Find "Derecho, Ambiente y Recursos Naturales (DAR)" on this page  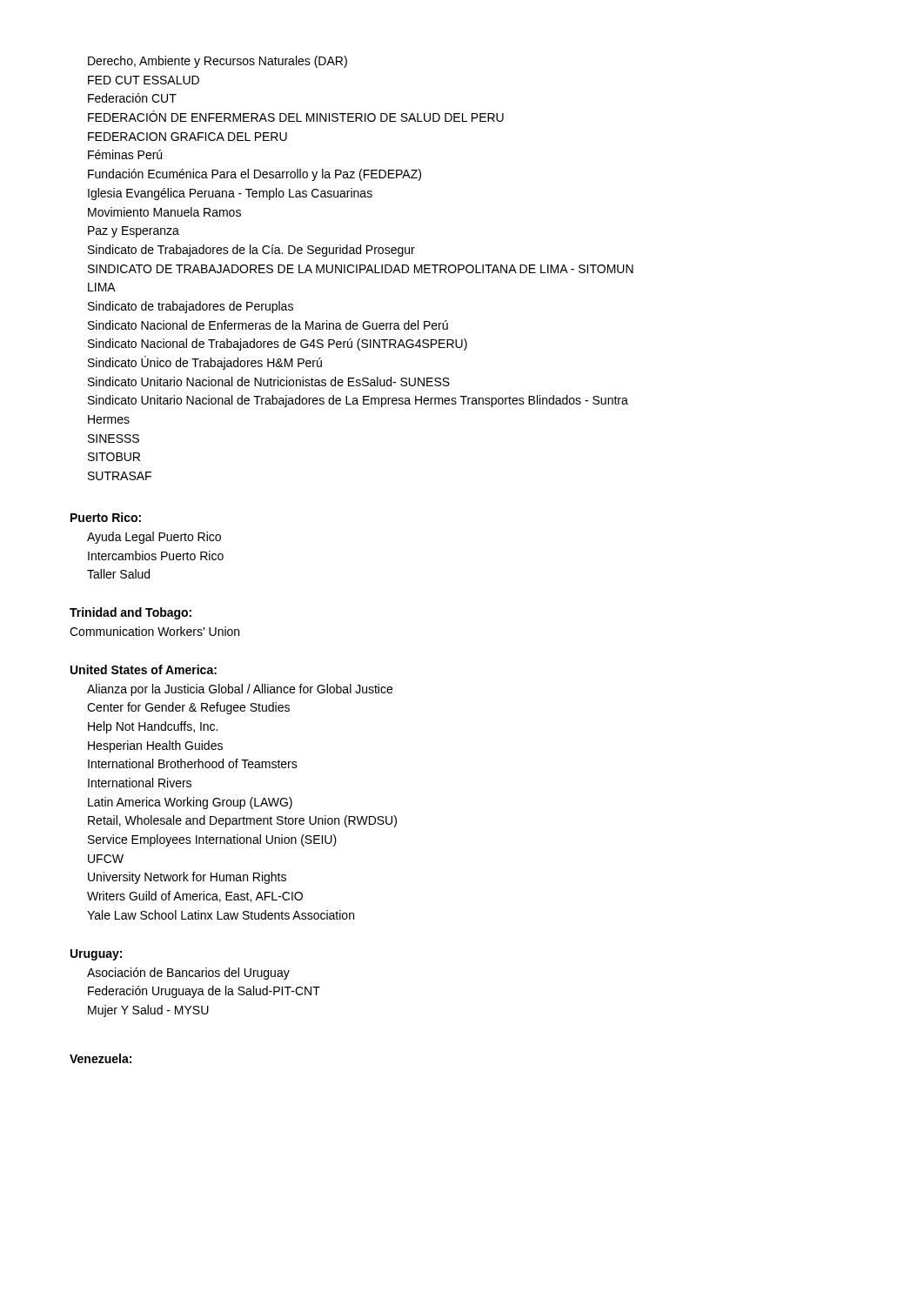coord(217,61)
